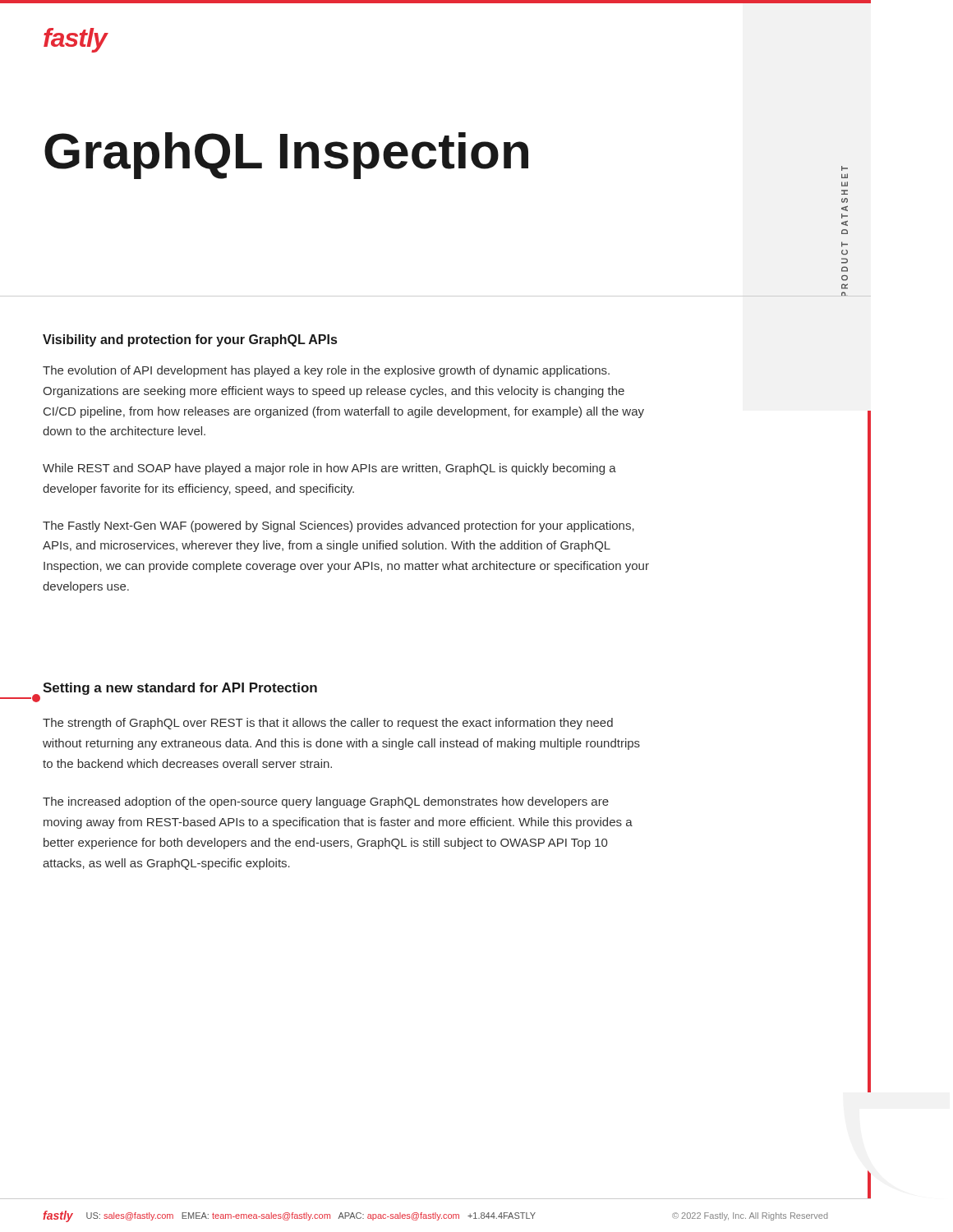953x1232 pixels.
Task: Click on the text starting "The strength of GraphQL over REST"
Action: [x=341, y=743]
